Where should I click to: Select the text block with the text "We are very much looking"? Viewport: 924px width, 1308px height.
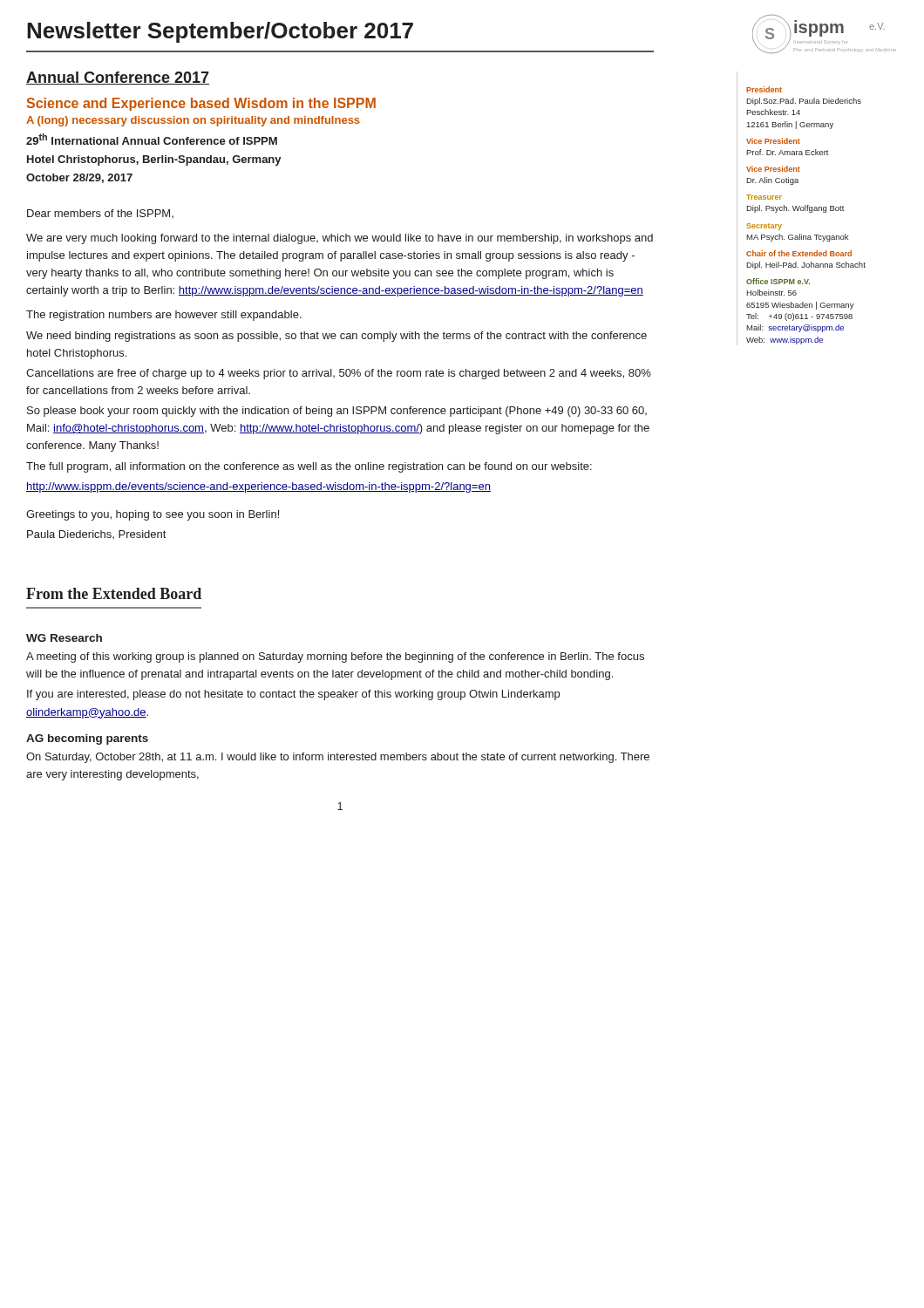pos(340,264)
